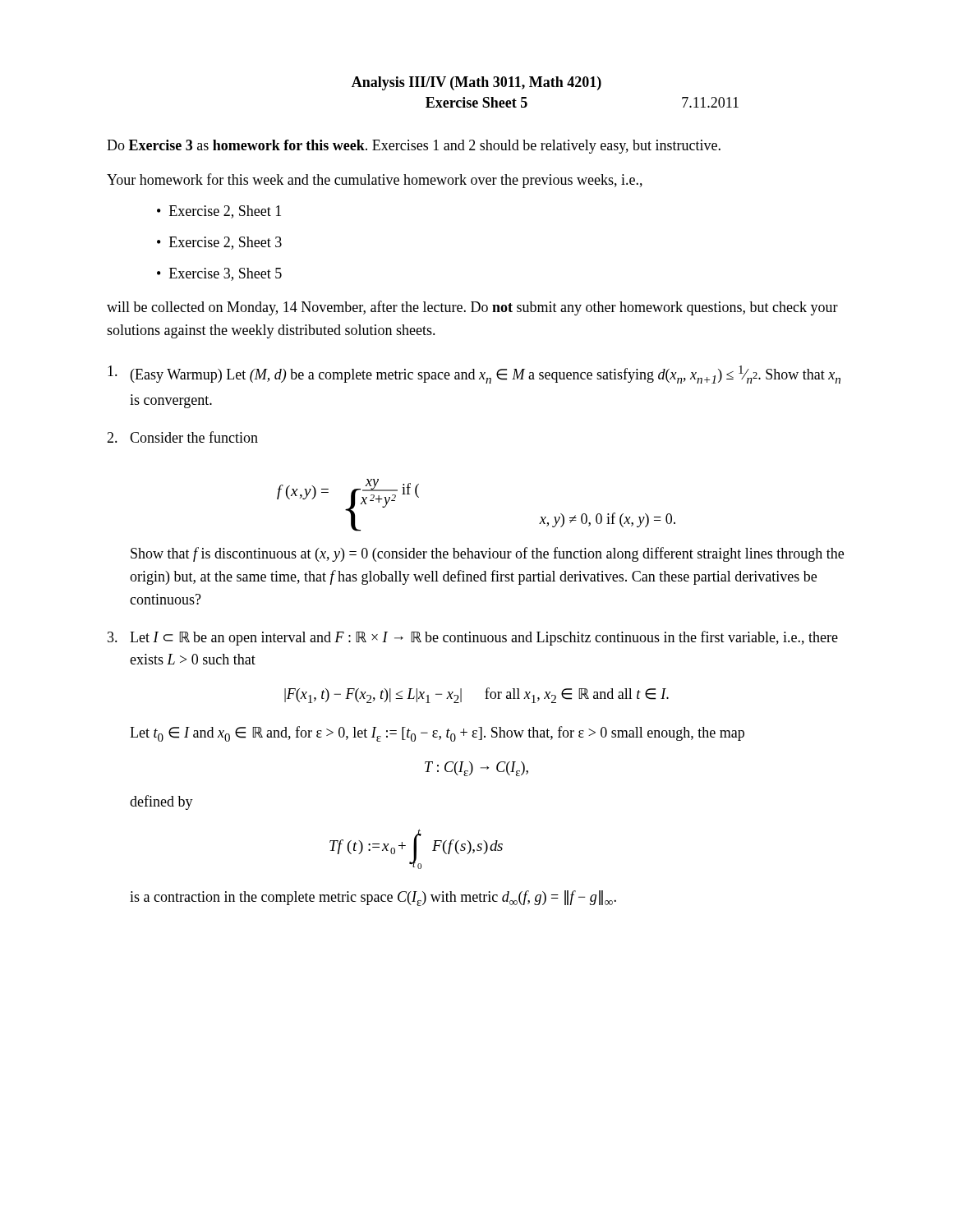Locate the text block that reads "Do Exercise 3 as homework"
The image size is (953, 1232).
[x=414, y=145]
